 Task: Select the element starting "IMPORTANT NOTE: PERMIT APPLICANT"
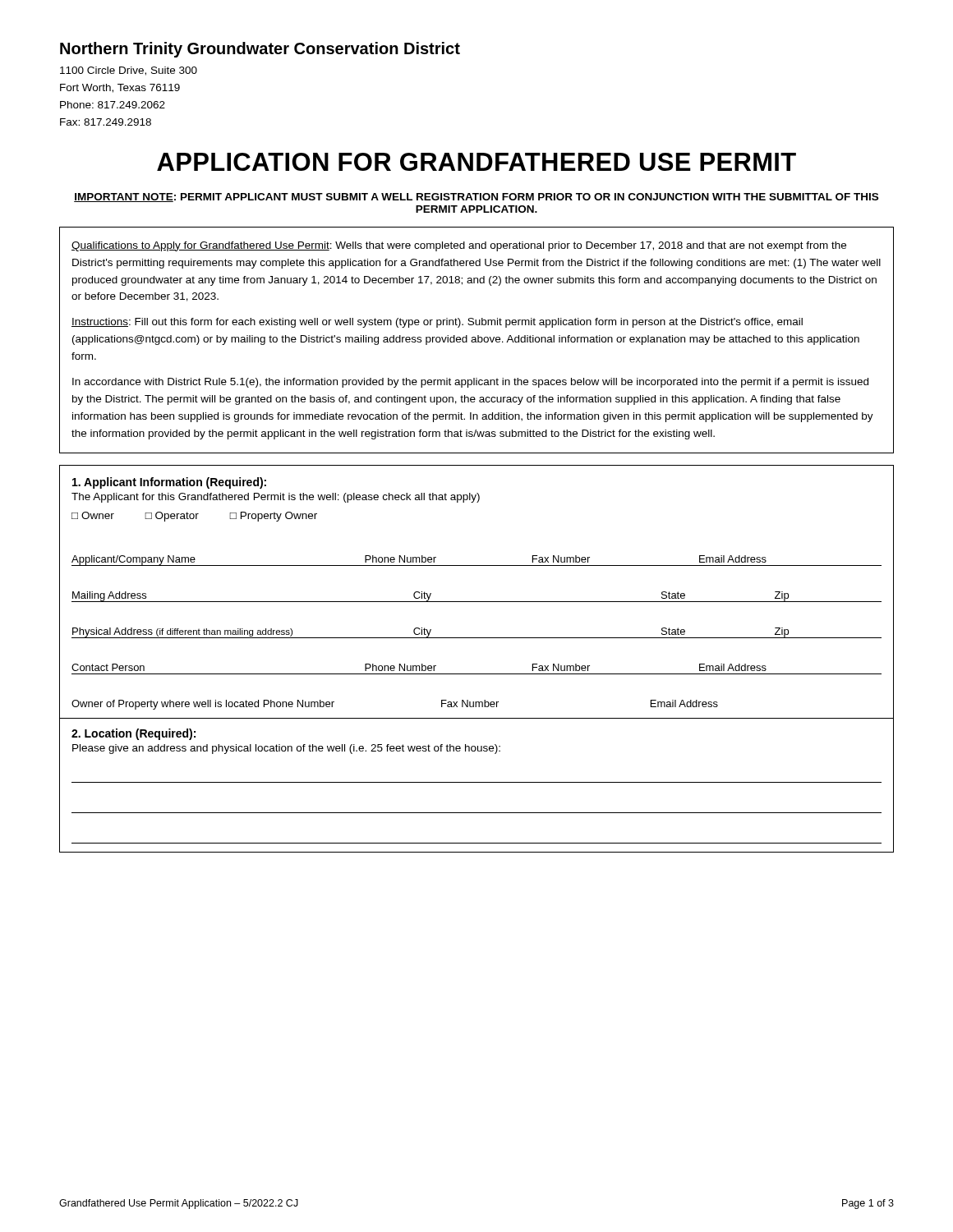(x=476, y=203)
